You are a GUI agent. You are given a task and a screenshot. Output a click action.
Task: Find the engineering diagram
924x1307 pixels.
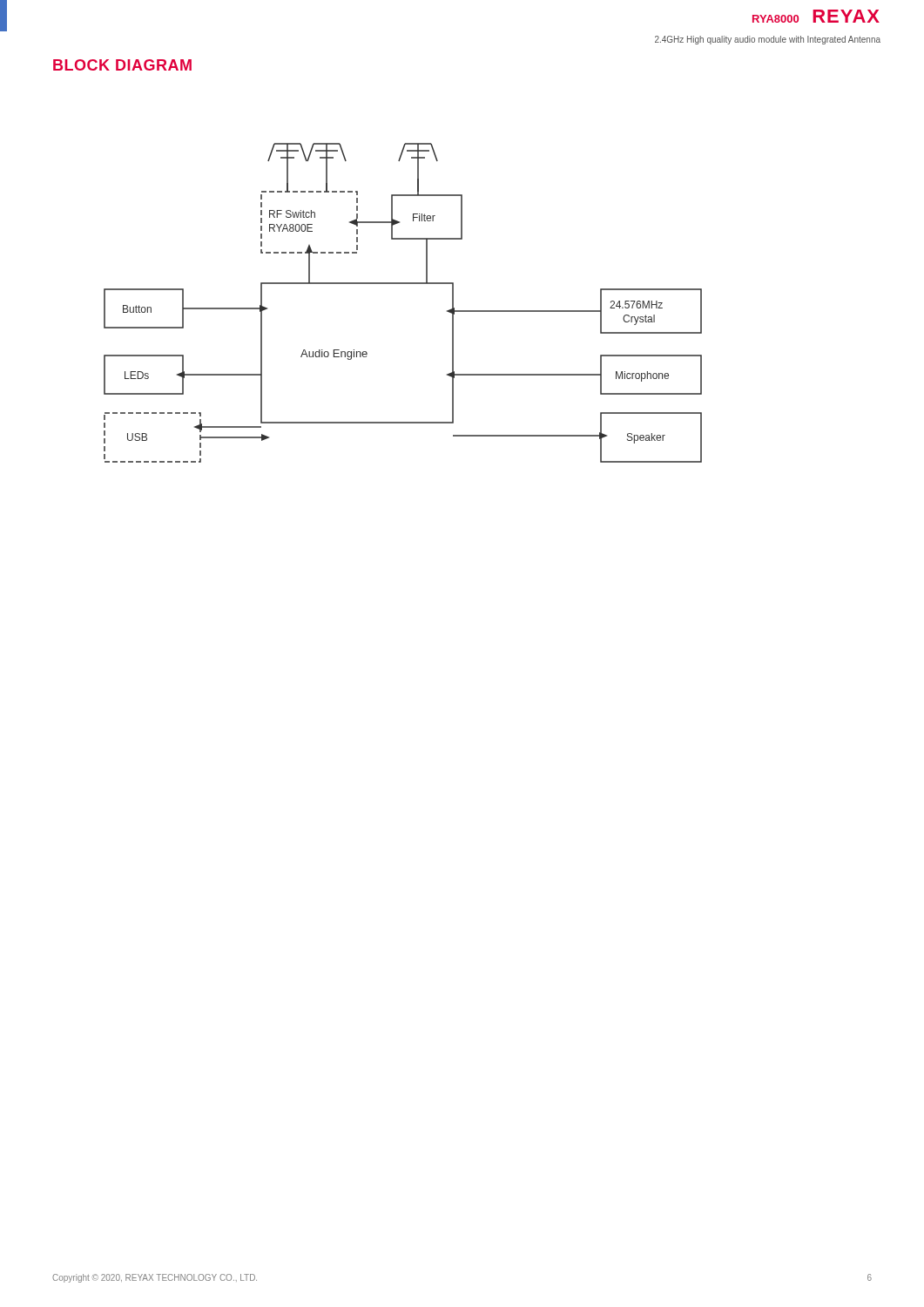[x=427, y=283]
